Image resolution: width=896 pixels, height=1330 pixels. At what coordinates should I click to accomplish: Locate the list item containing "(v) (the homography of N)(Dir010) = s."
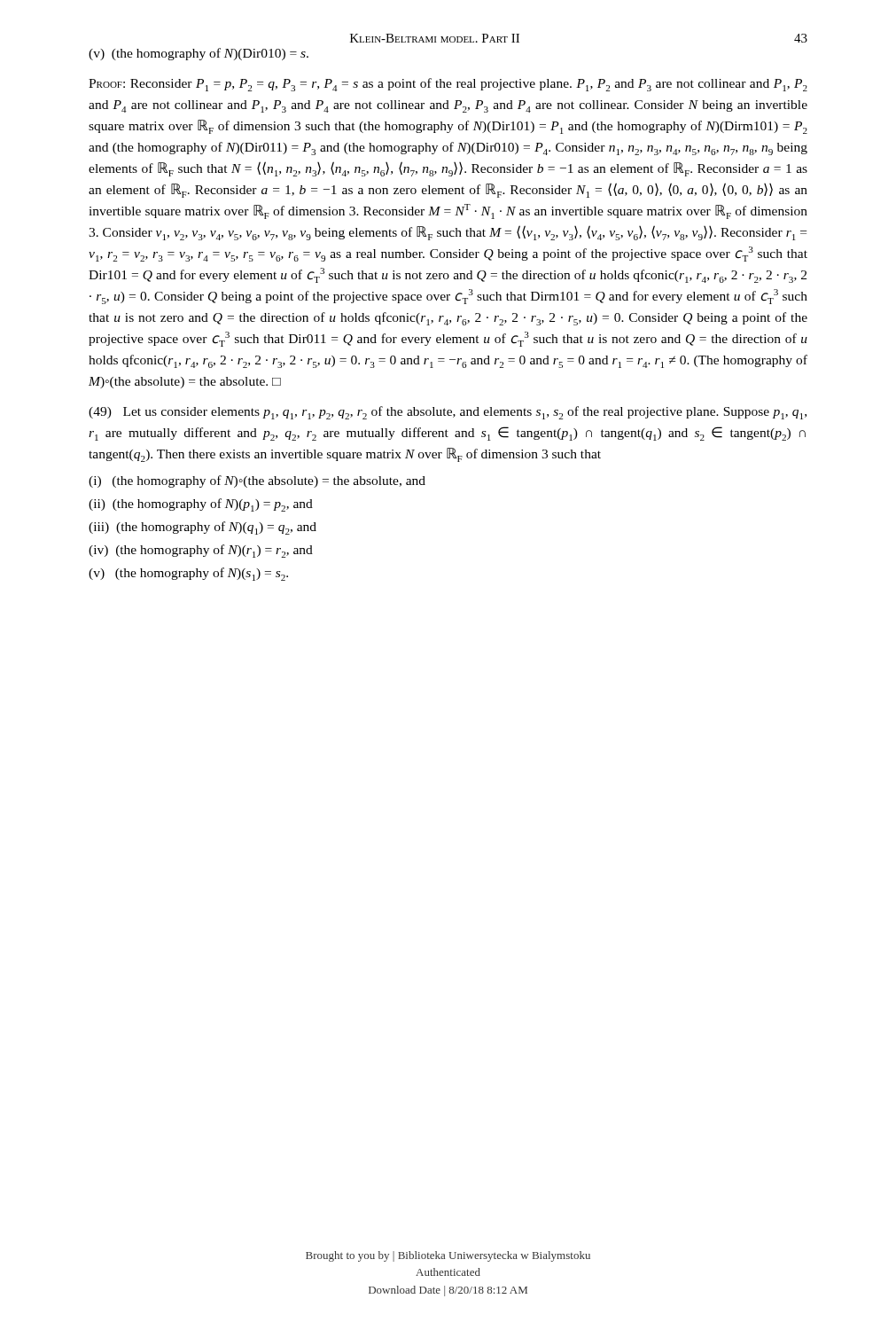point(448,53)
